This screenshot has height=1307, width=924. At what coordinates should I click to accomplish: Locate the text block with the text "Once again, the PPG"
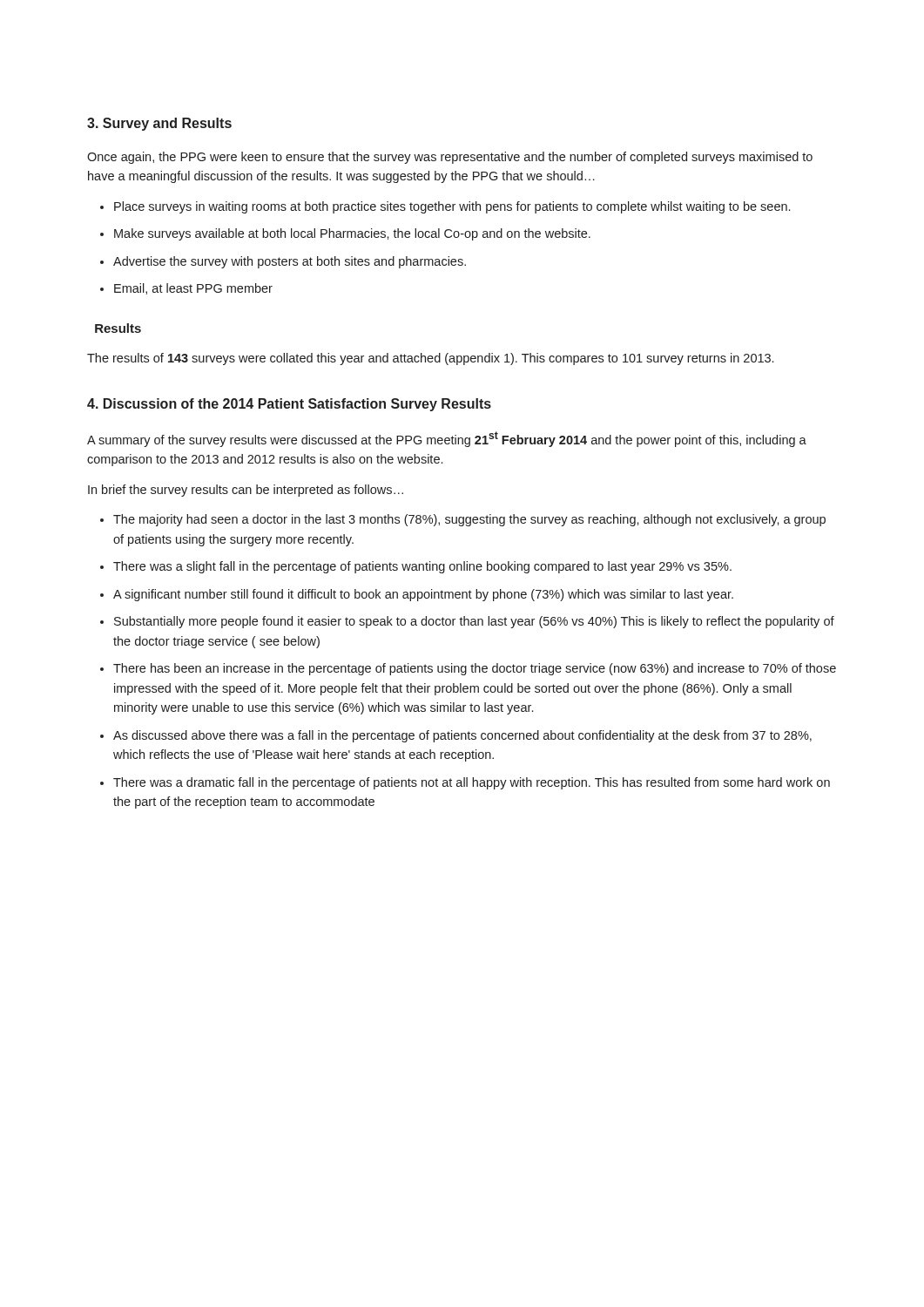pyautogui.click(x=462, y=167)
